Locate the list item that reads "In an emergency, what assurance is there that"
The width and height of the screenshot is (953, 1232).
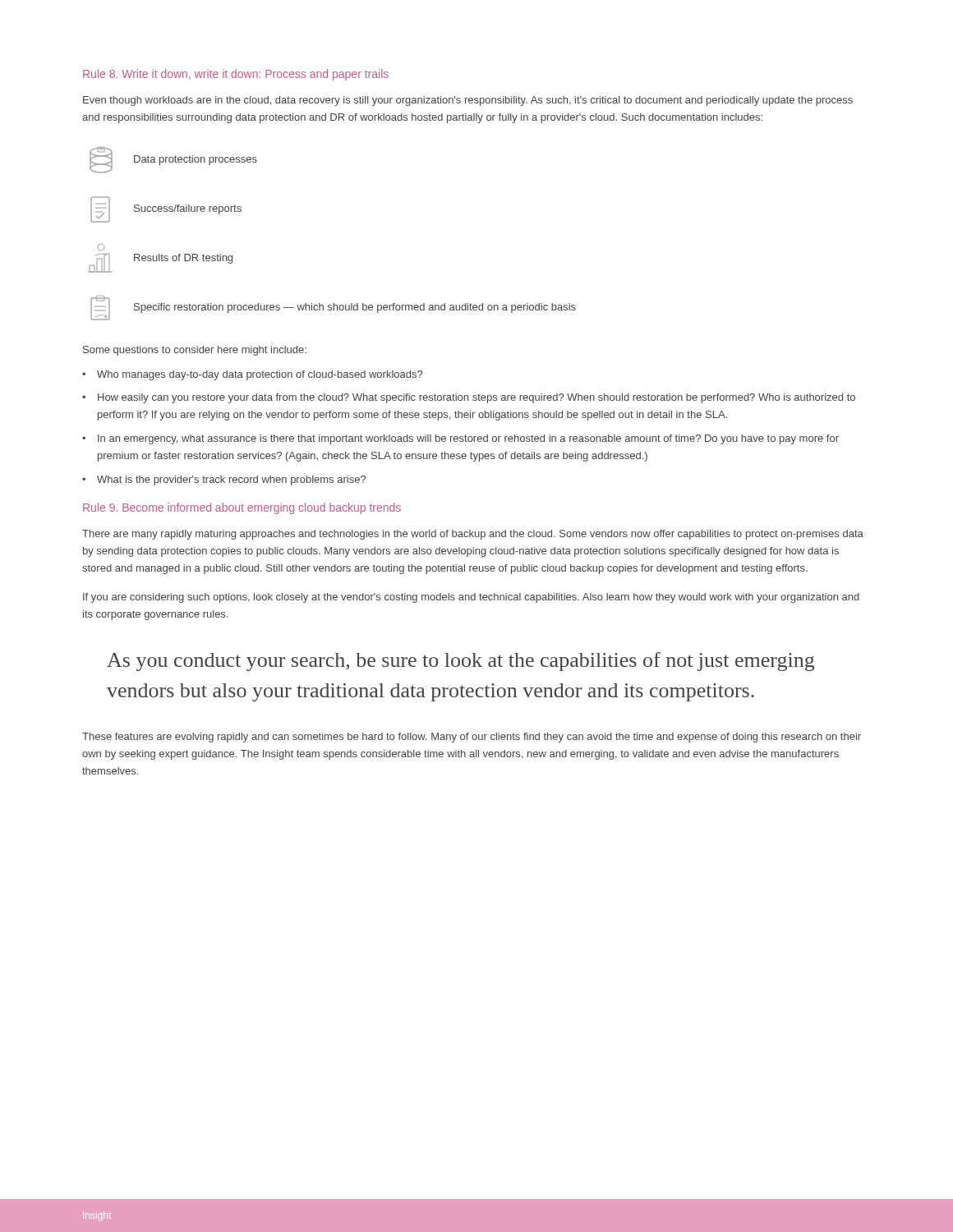[x=468, y=447]
